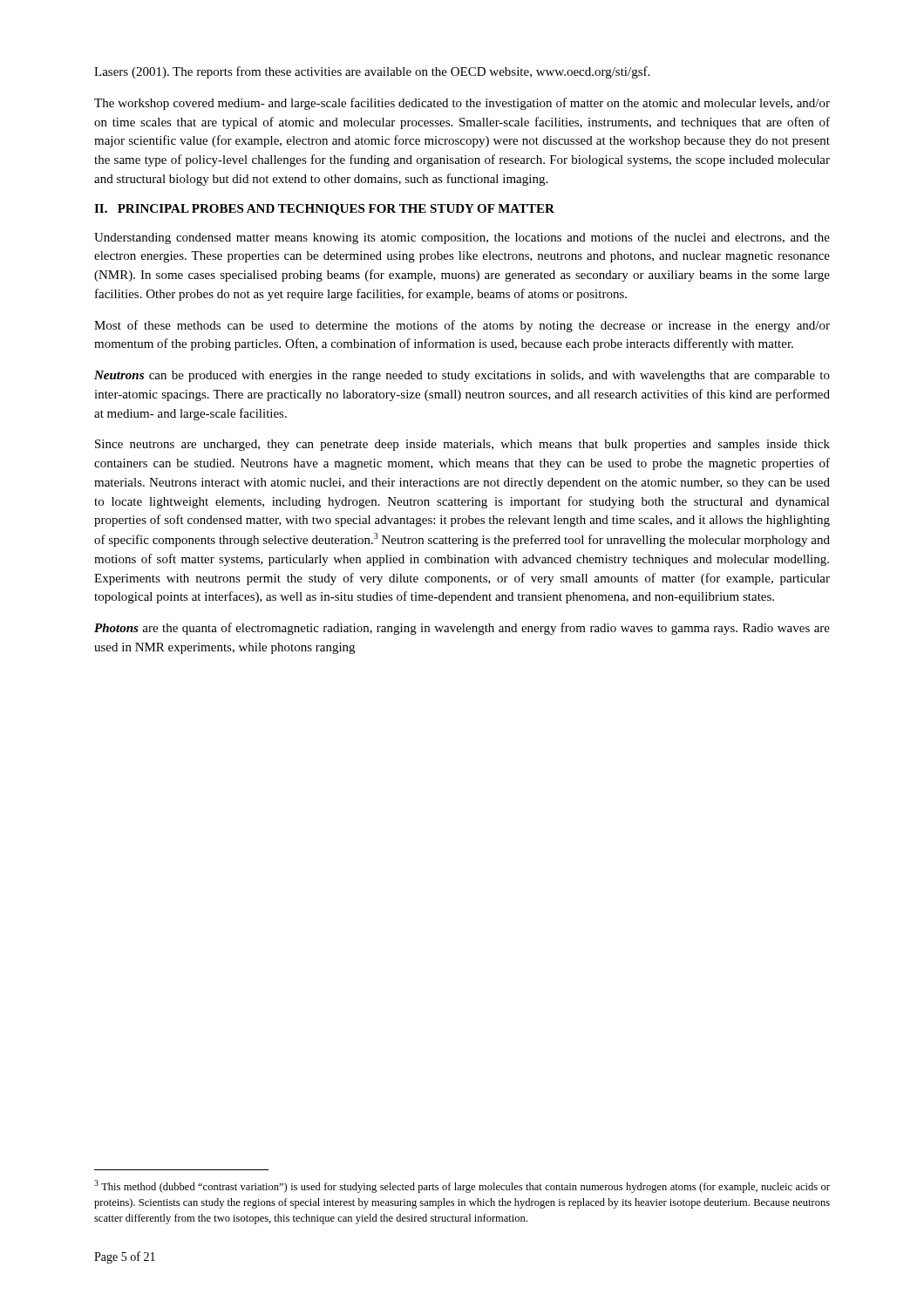Point to the block beginning "Since neutrons are"
The width and height of the screenshot is (924, 1308).
coord(462,521)
